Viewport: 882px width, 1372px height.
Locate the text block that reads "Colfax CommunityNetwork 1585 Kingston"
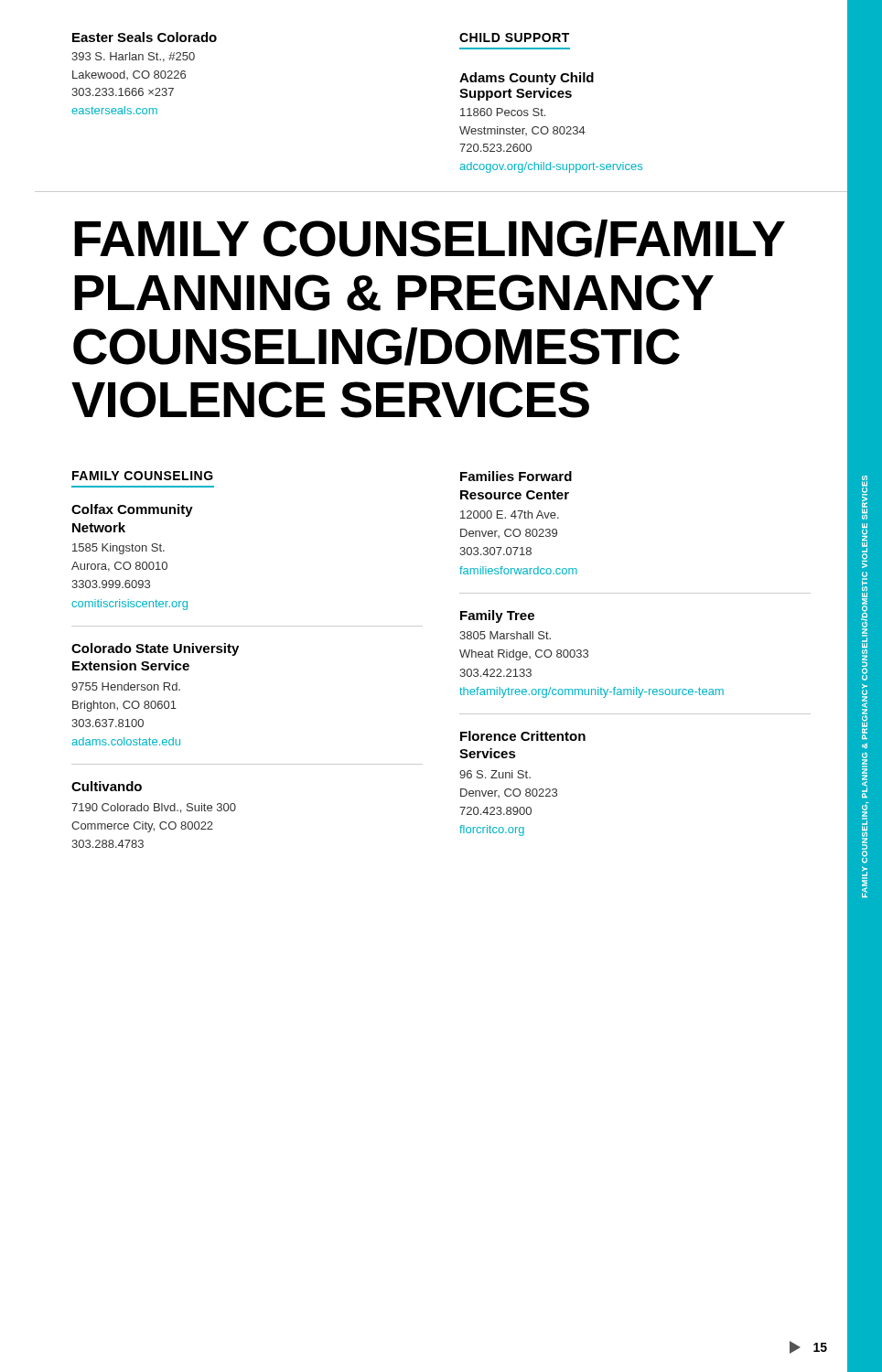click(132, 510)
